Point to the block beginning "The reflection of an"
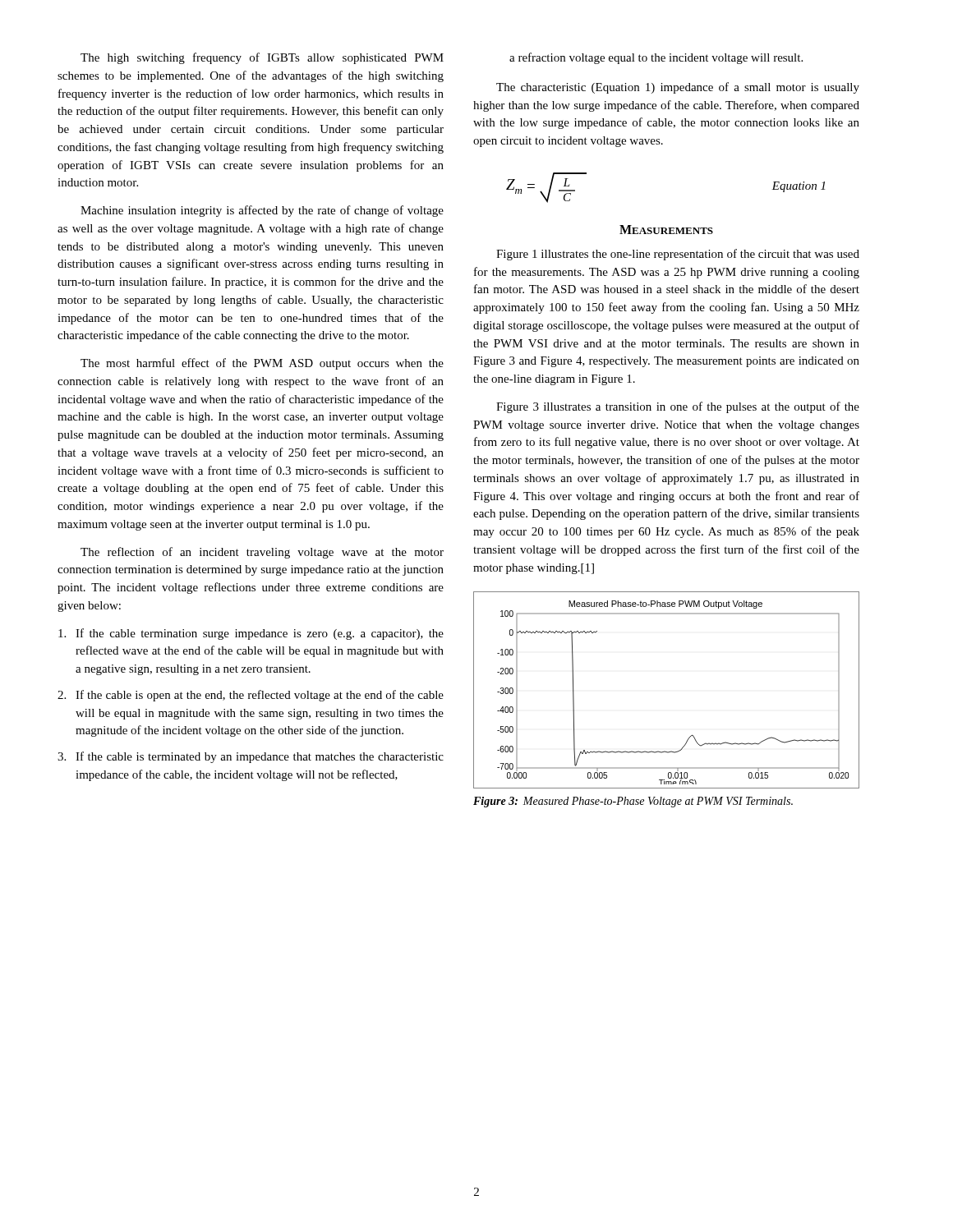This screenshot has height=1232, width=953. click(x=251, y=579)
